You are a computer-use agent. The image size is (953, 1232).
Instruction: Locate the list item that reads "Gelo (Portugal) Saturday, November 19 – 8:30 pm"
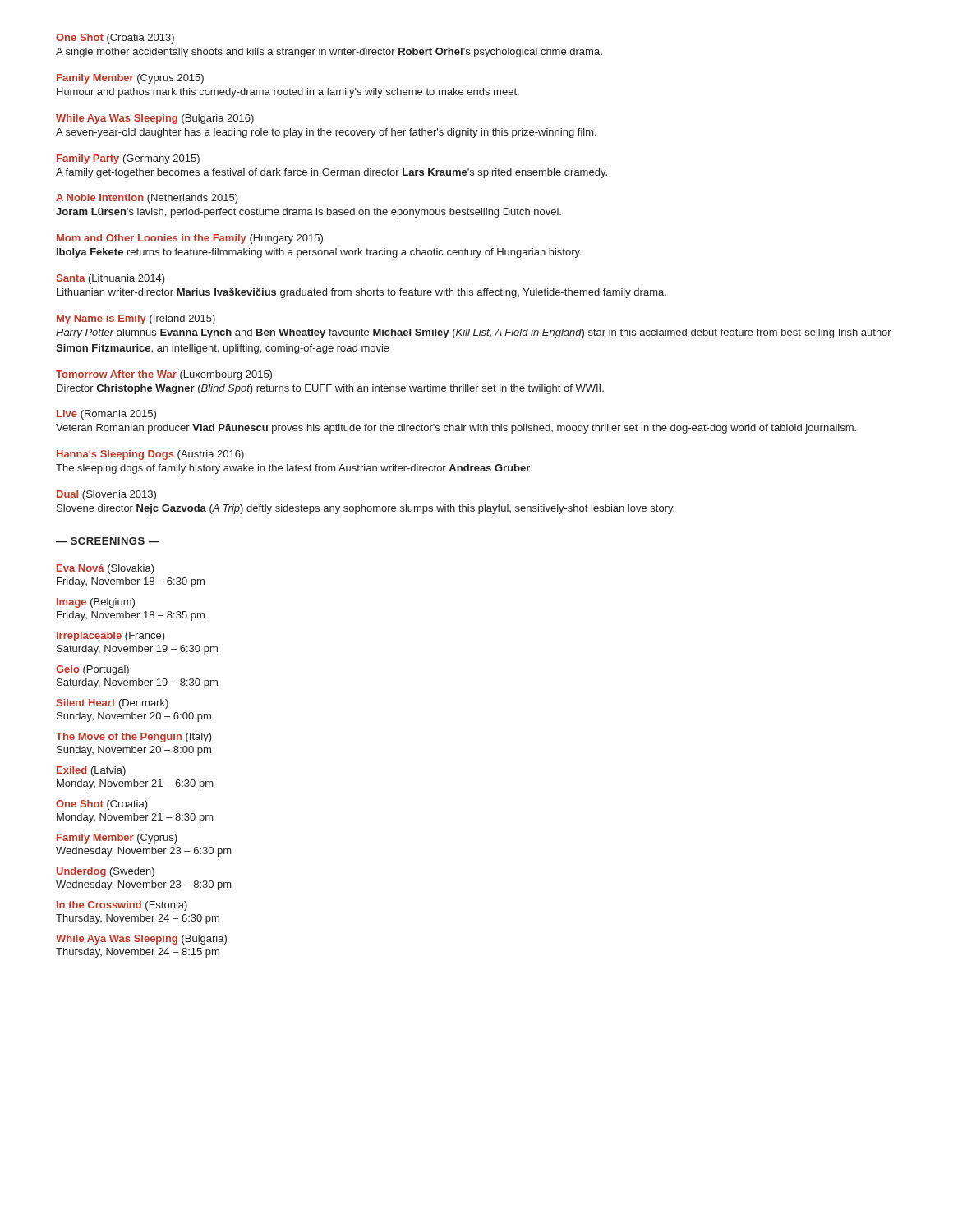92,670
